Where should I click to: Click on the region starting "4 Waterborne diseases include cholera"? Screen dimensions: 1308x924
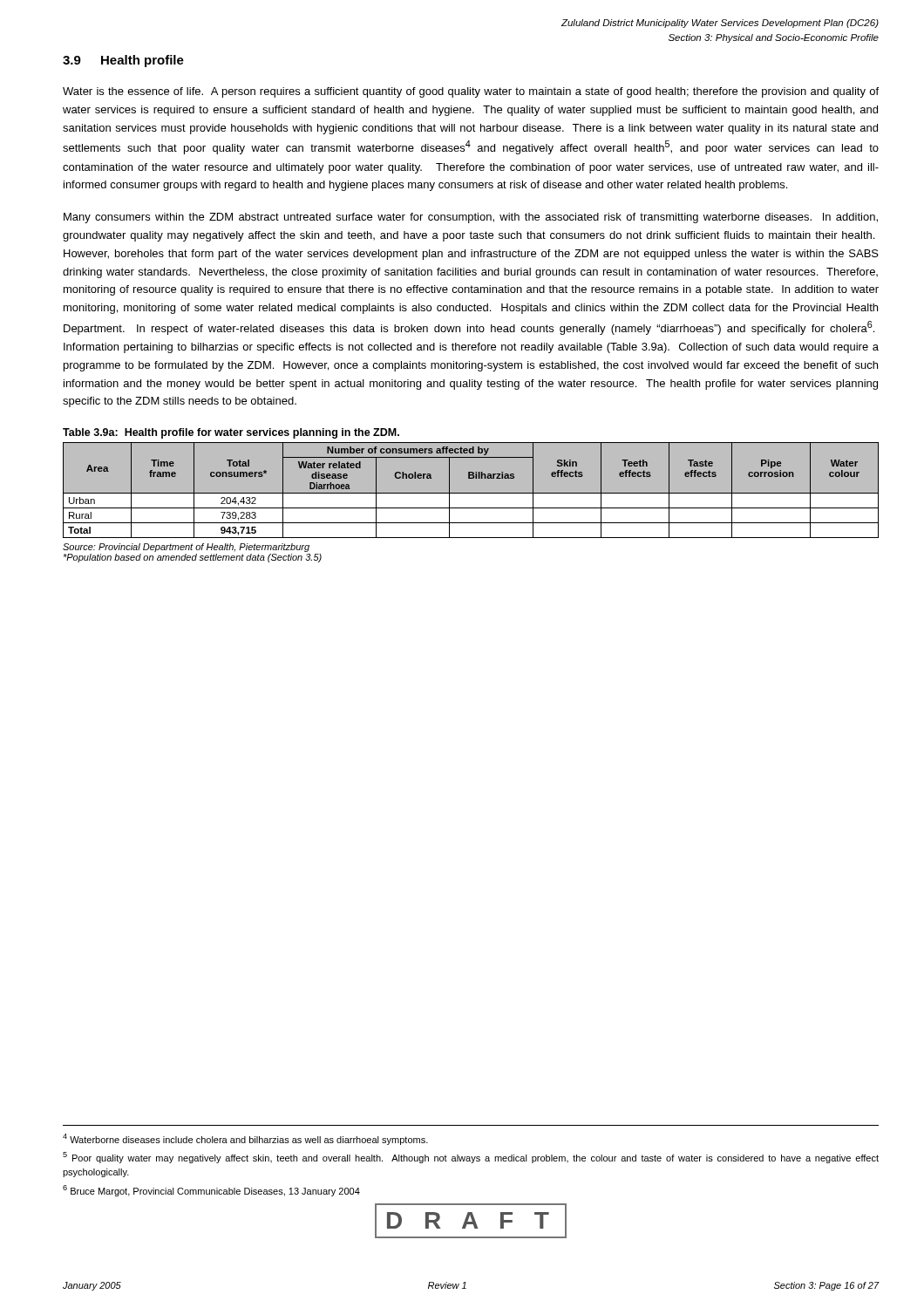pyautogui.click(x=245, y=1138)
